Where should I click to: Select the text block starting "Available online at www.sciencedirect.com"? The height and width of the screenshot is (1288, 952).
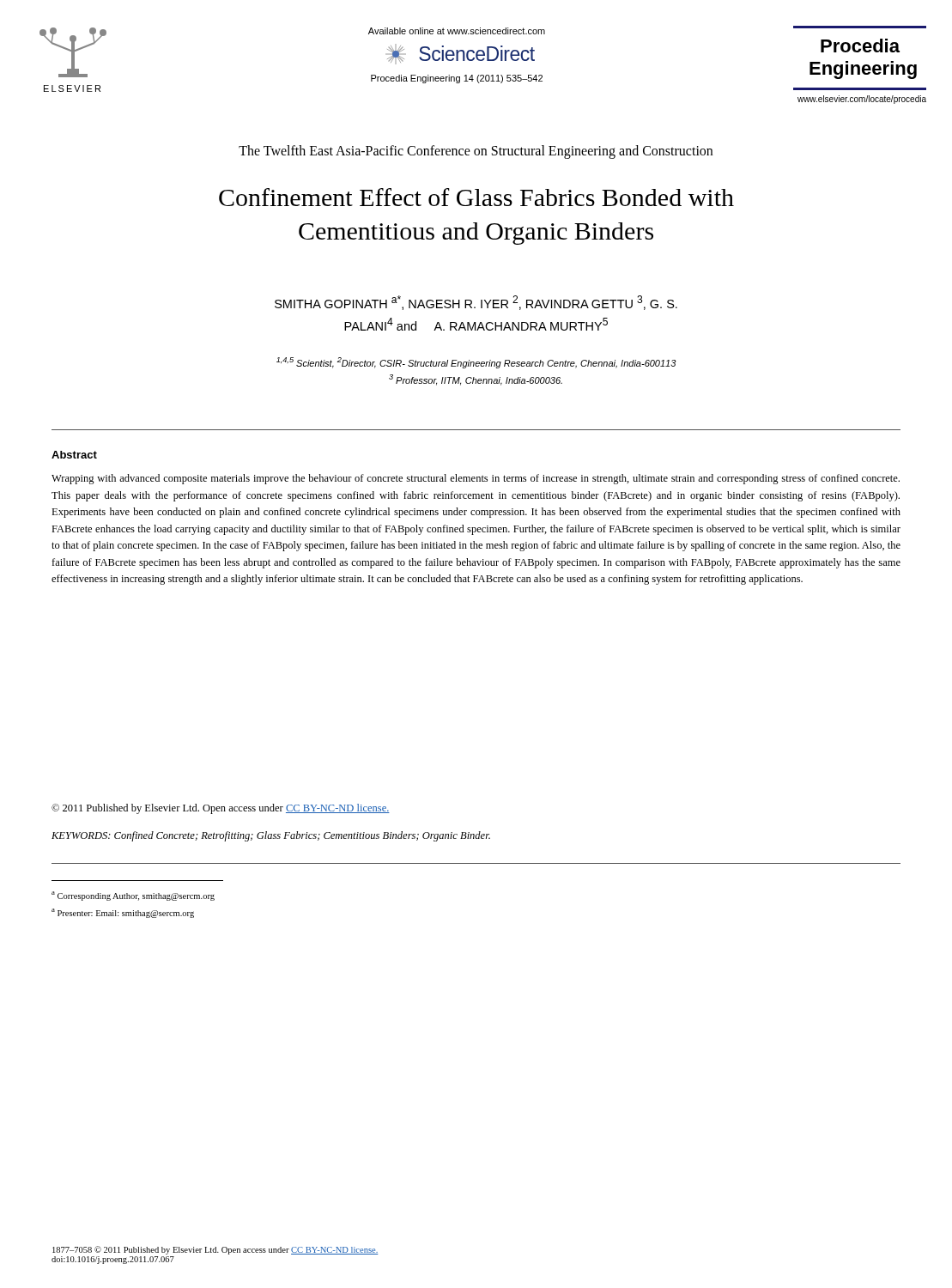457,31
